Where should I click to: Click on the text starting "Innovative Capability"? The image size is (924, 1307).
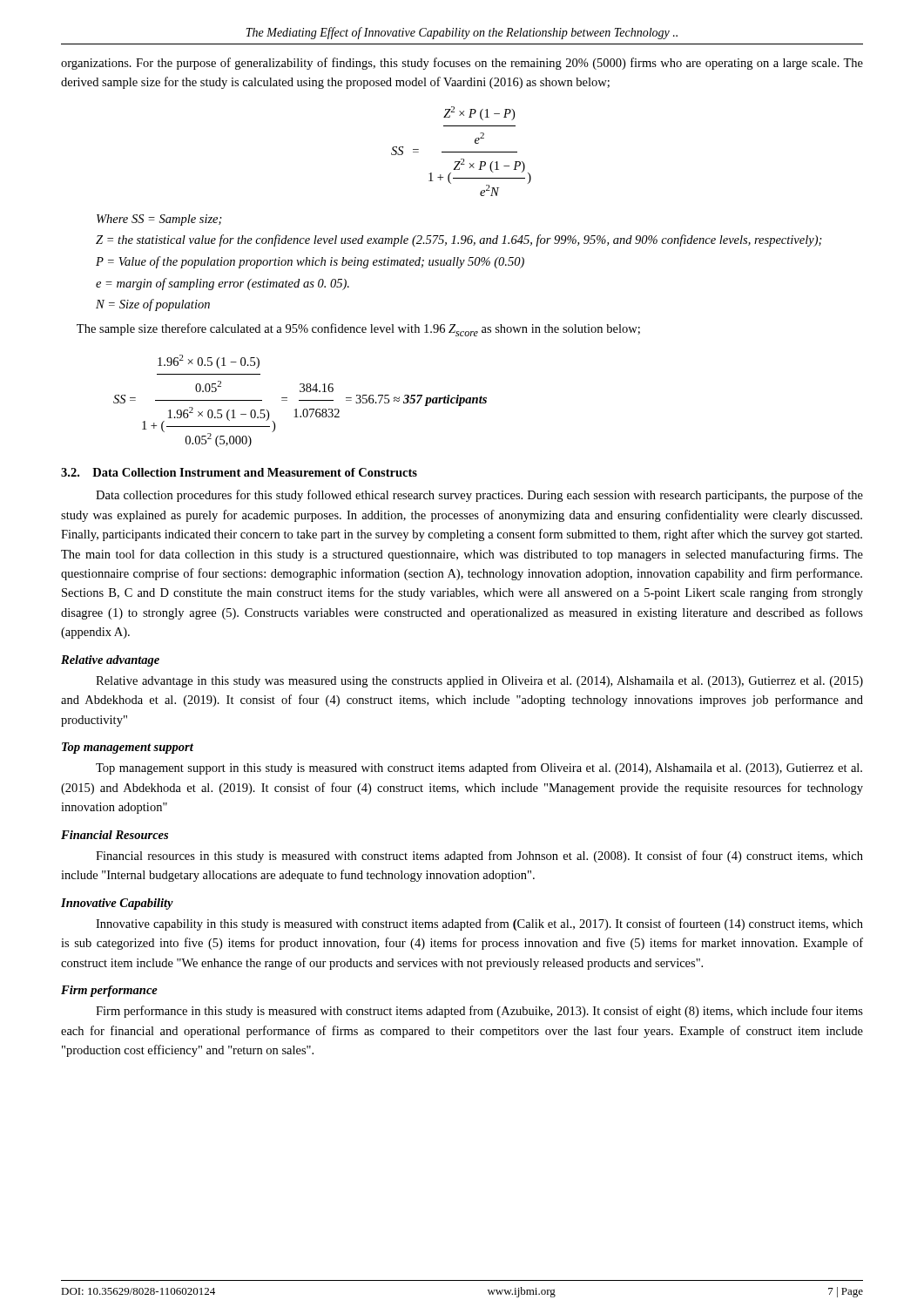[x=117, y=902]
